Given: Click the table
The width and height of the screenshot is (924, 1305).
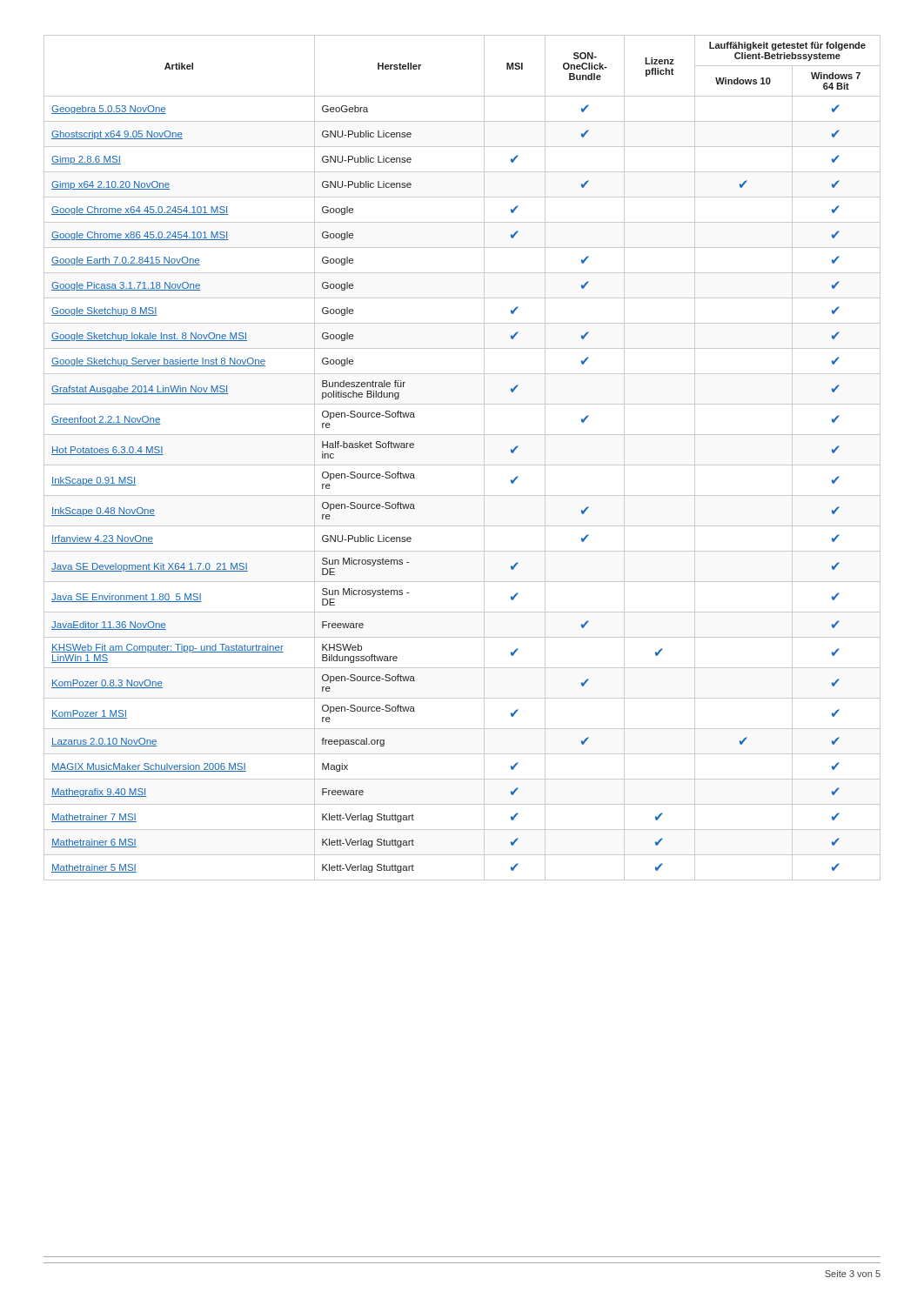Looking at the screenshot, I should point(462,458).
